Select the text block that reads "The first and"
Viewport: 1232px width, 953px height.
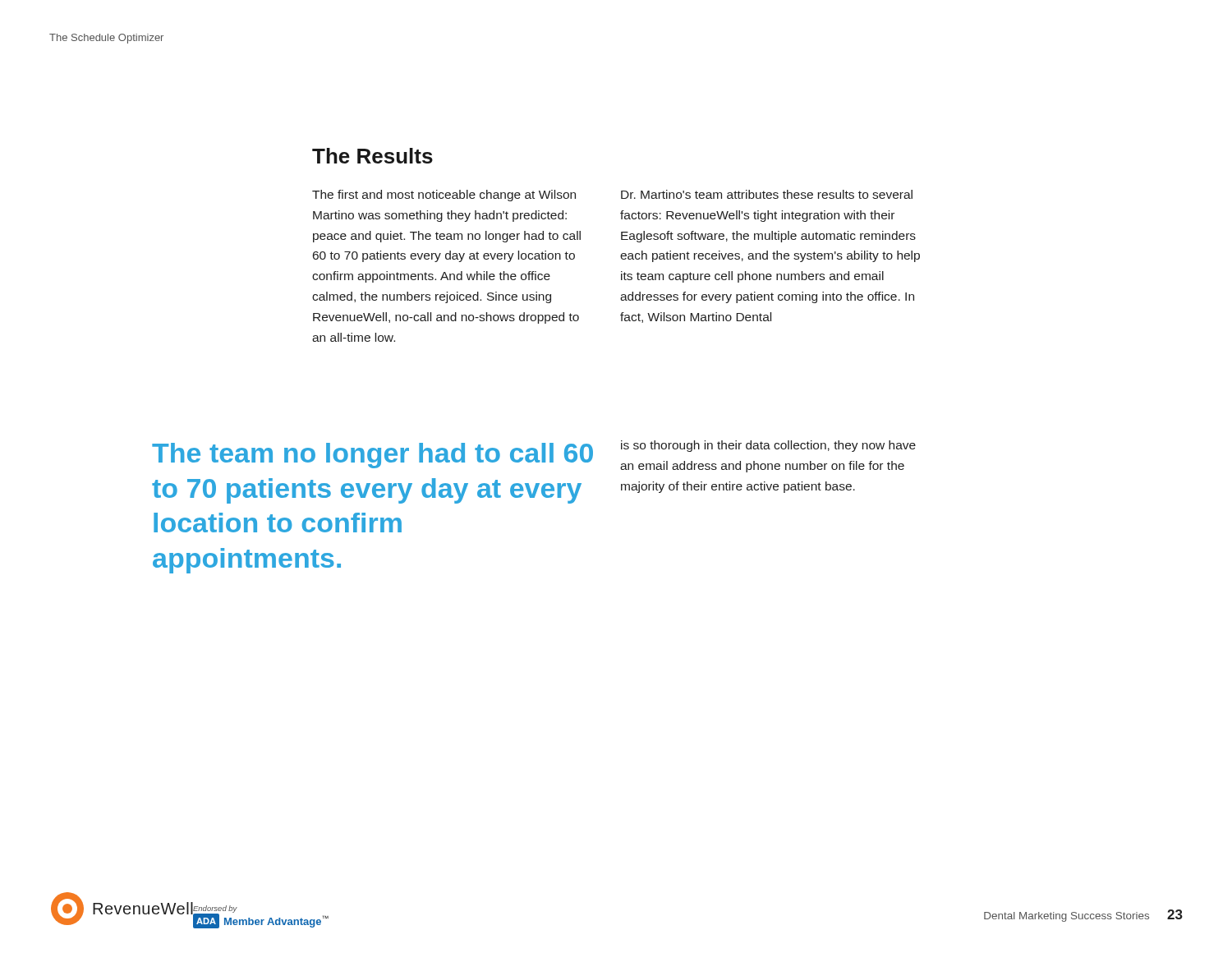[447, 266]
